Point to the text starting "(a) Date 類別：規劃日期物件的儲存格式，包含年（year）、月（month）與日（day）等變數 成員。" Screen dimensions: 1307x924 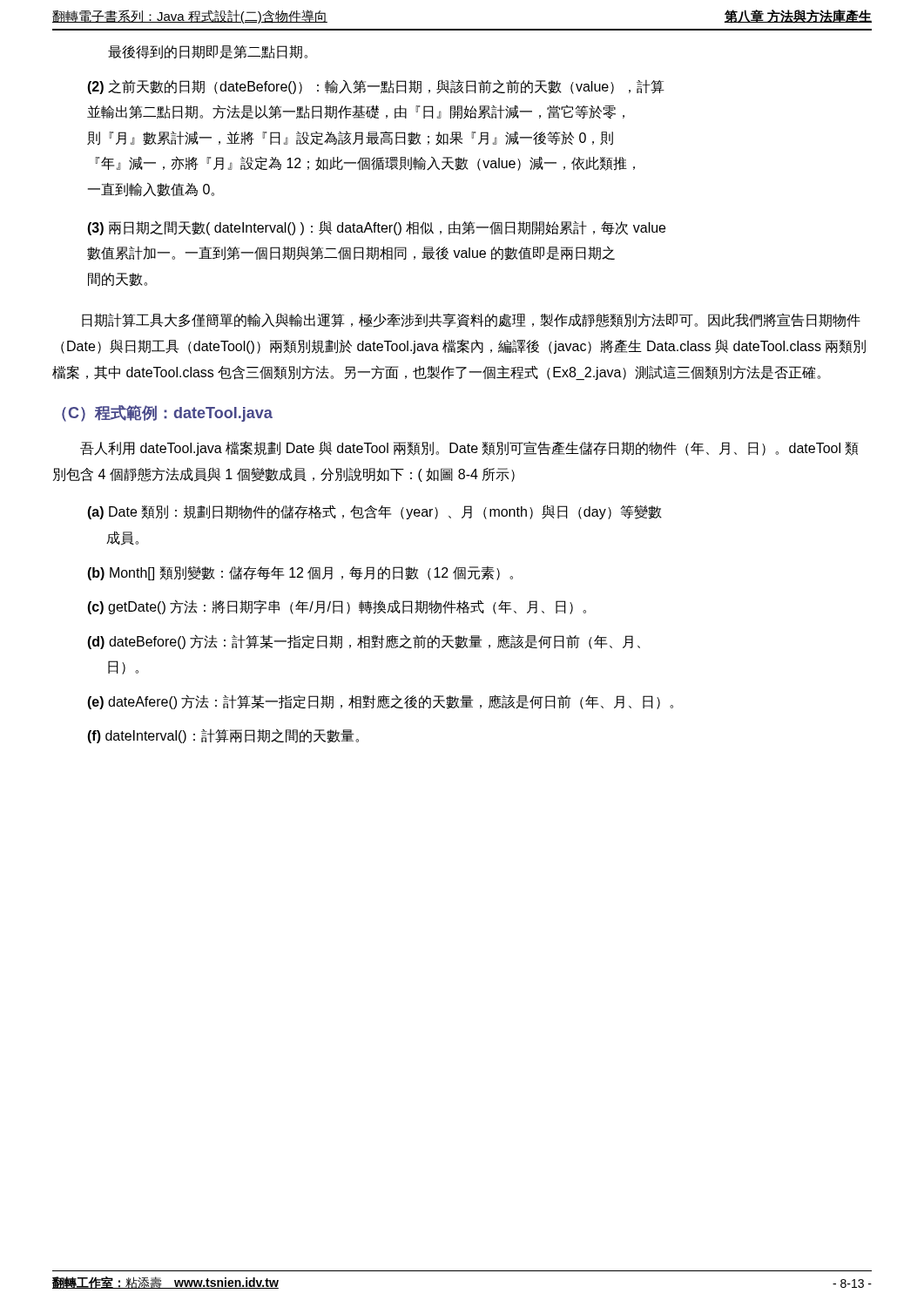click(374, 525)
